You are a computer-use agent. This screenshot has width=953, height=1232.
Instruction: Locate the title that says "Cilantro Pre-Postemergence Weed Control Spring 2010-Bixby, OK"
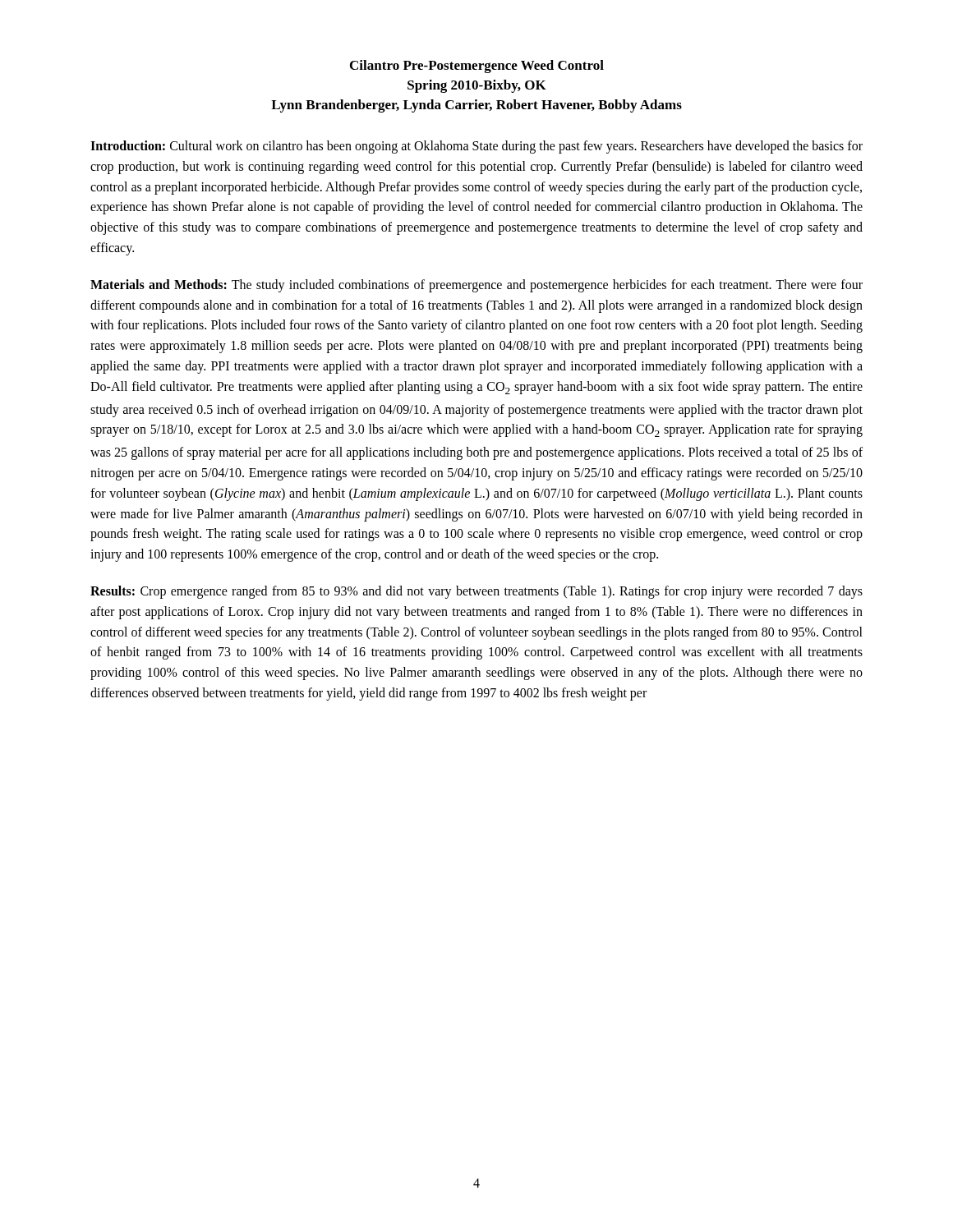[x=476, y=85]
